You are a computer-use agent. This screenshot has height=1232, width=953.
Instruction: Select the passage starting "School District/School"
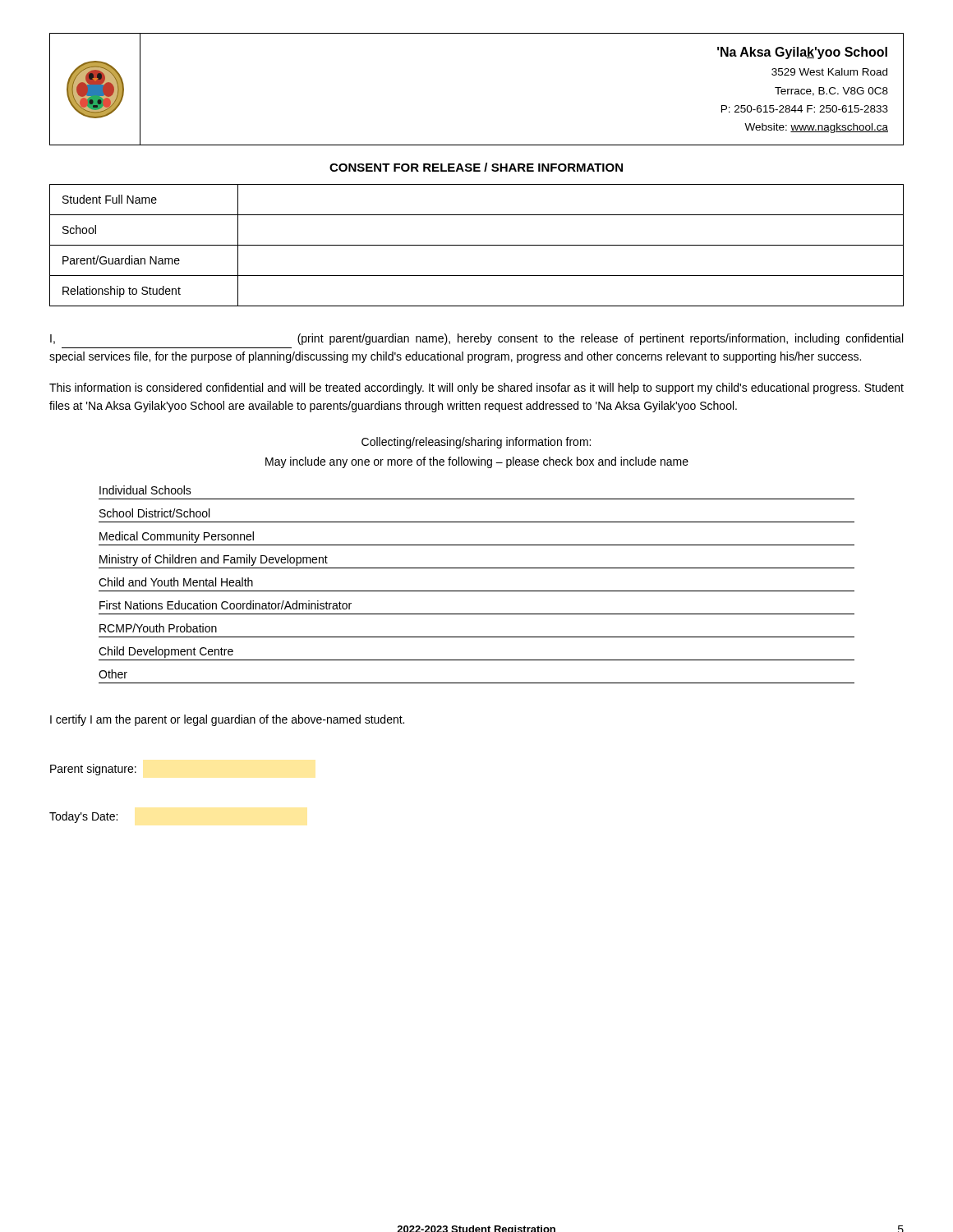pyautogui.click(x=356, y=513)
